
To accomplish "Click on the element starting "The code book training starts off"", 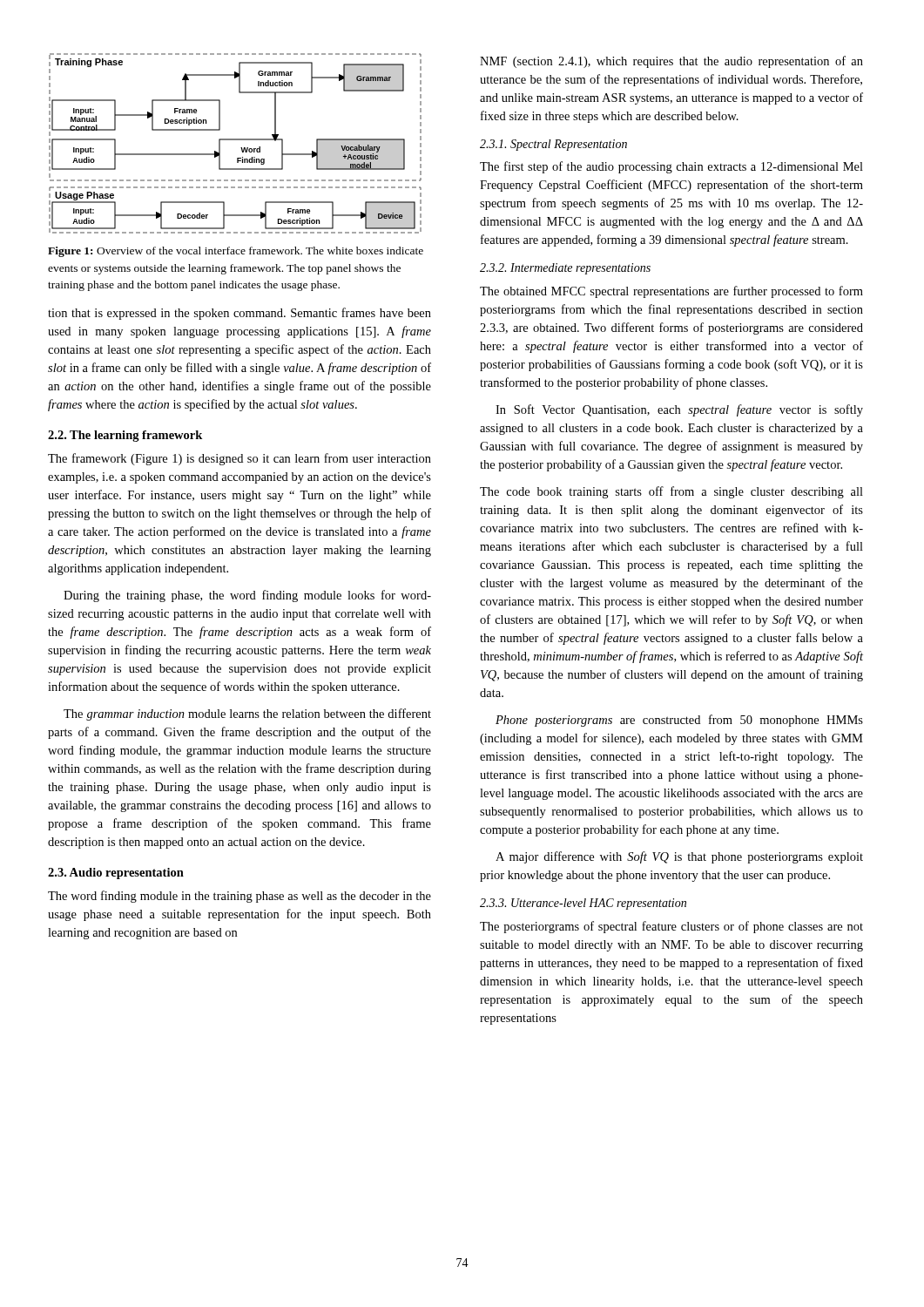I will [671, 593].
